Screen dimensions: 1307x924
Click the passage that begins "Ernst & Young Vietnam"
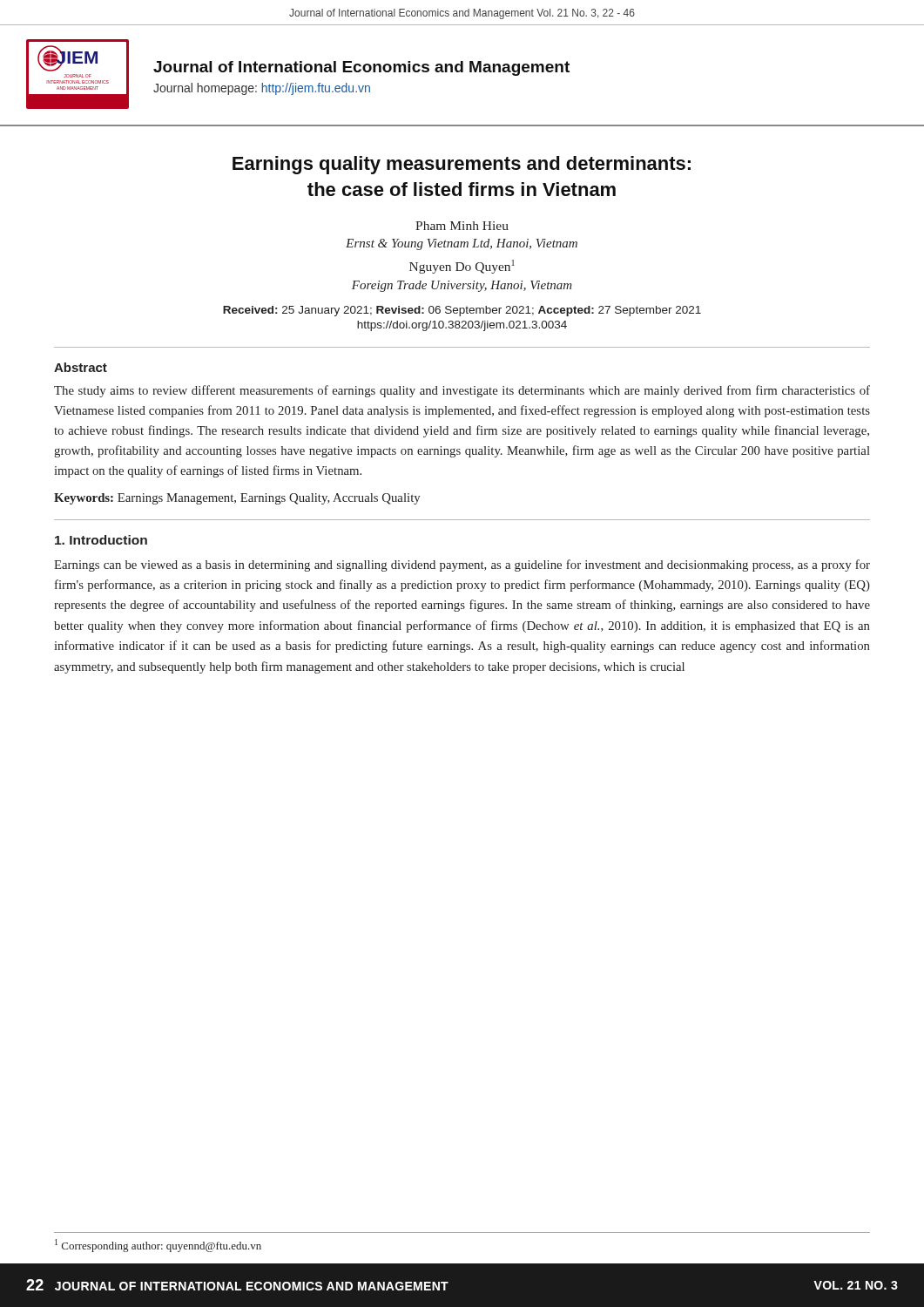tap(462, 243)
